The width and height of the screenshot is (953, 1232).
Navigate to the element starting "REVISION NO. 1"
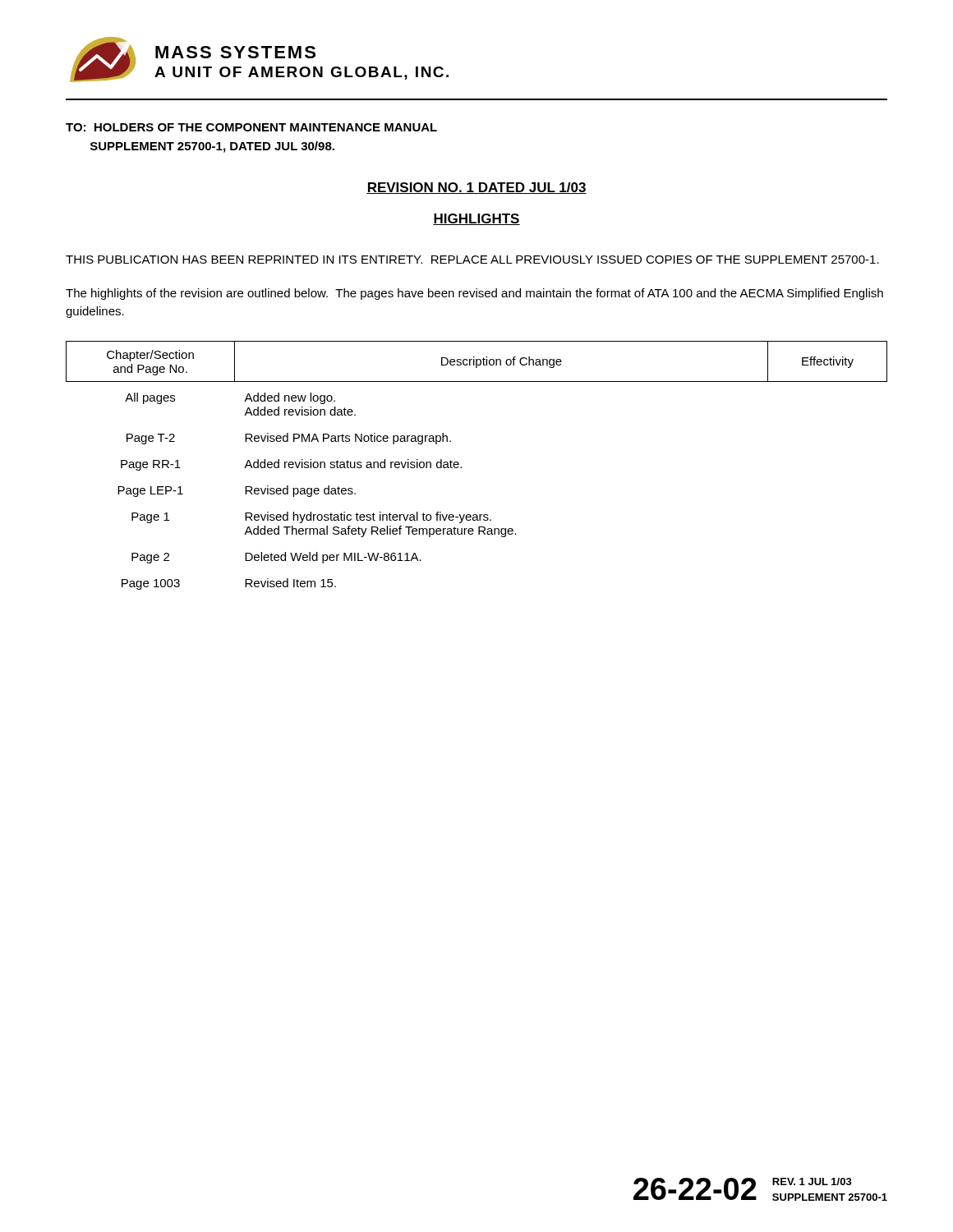coord(476,188)
